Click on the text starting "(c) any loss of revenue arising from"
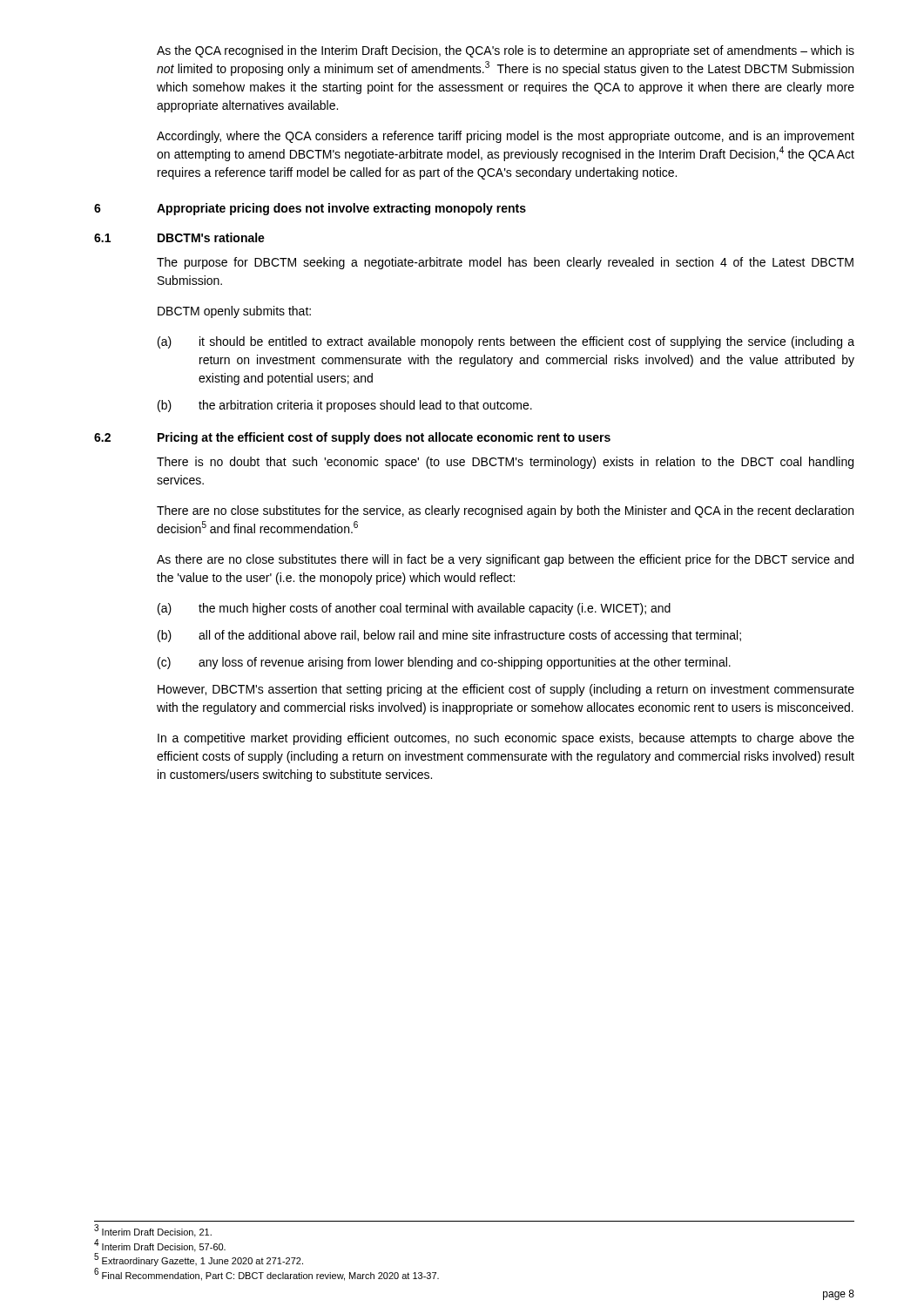Screen dimensions: 1307x924 (506, 663)
